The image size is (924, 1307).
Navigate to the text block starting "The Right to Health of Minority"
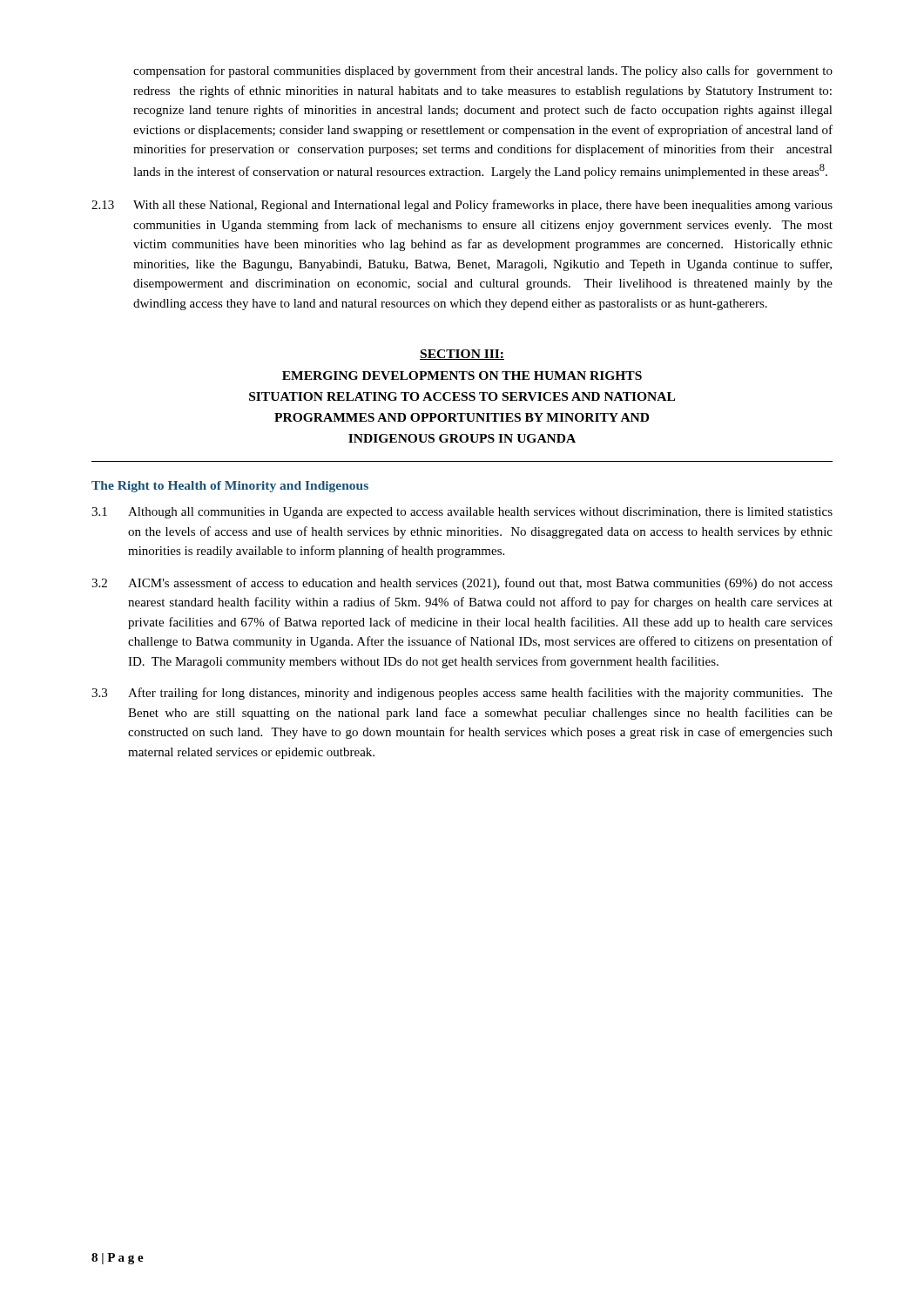[230, 485]
